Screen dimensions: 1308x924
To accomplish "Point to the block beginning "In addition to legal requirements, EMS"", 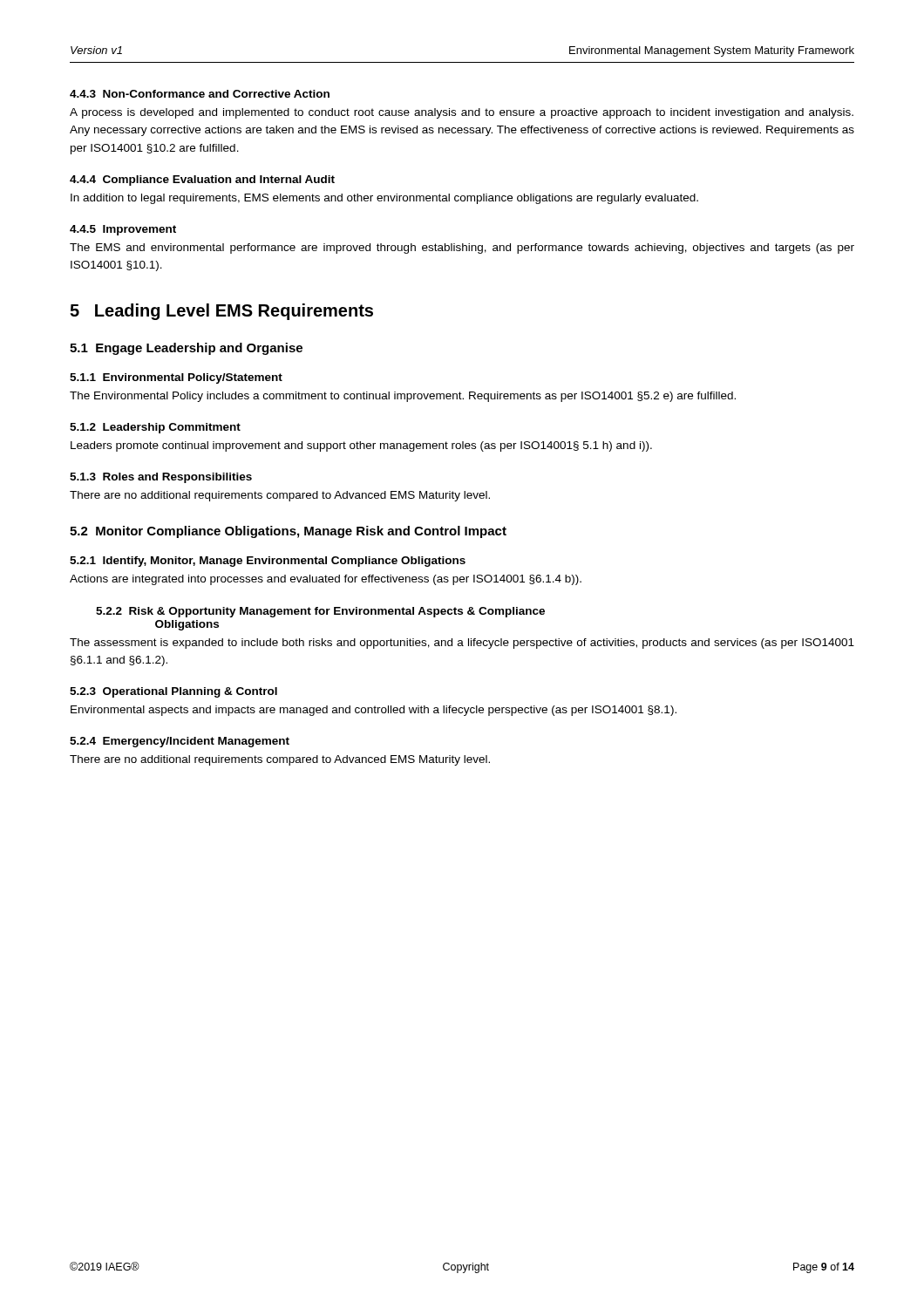I will coord(462,198).
